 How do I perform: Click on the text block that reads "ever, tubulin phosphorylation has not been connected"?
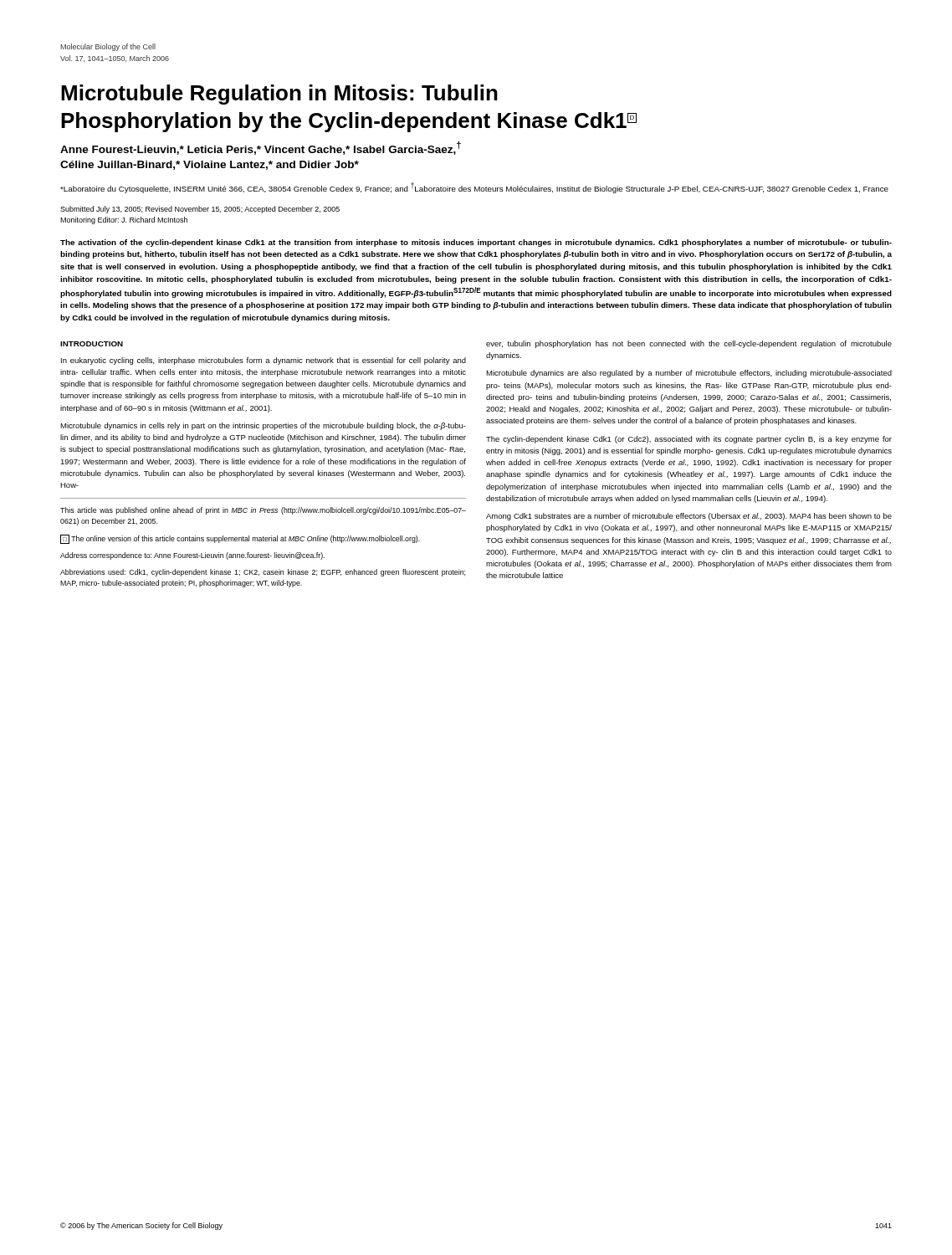[x=689, y=460]
